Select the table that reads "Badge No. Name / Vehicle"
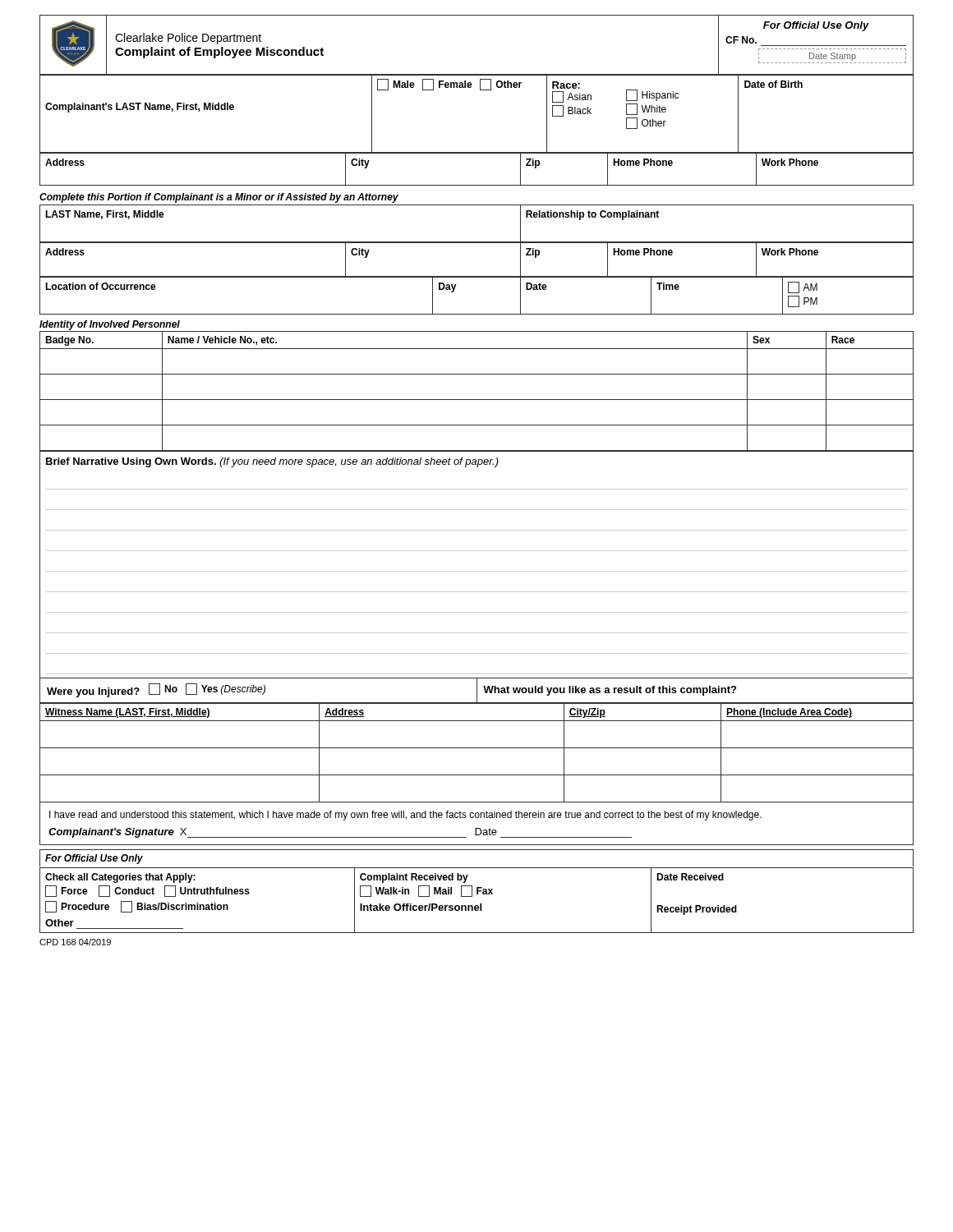 click(x=476, y=391)
